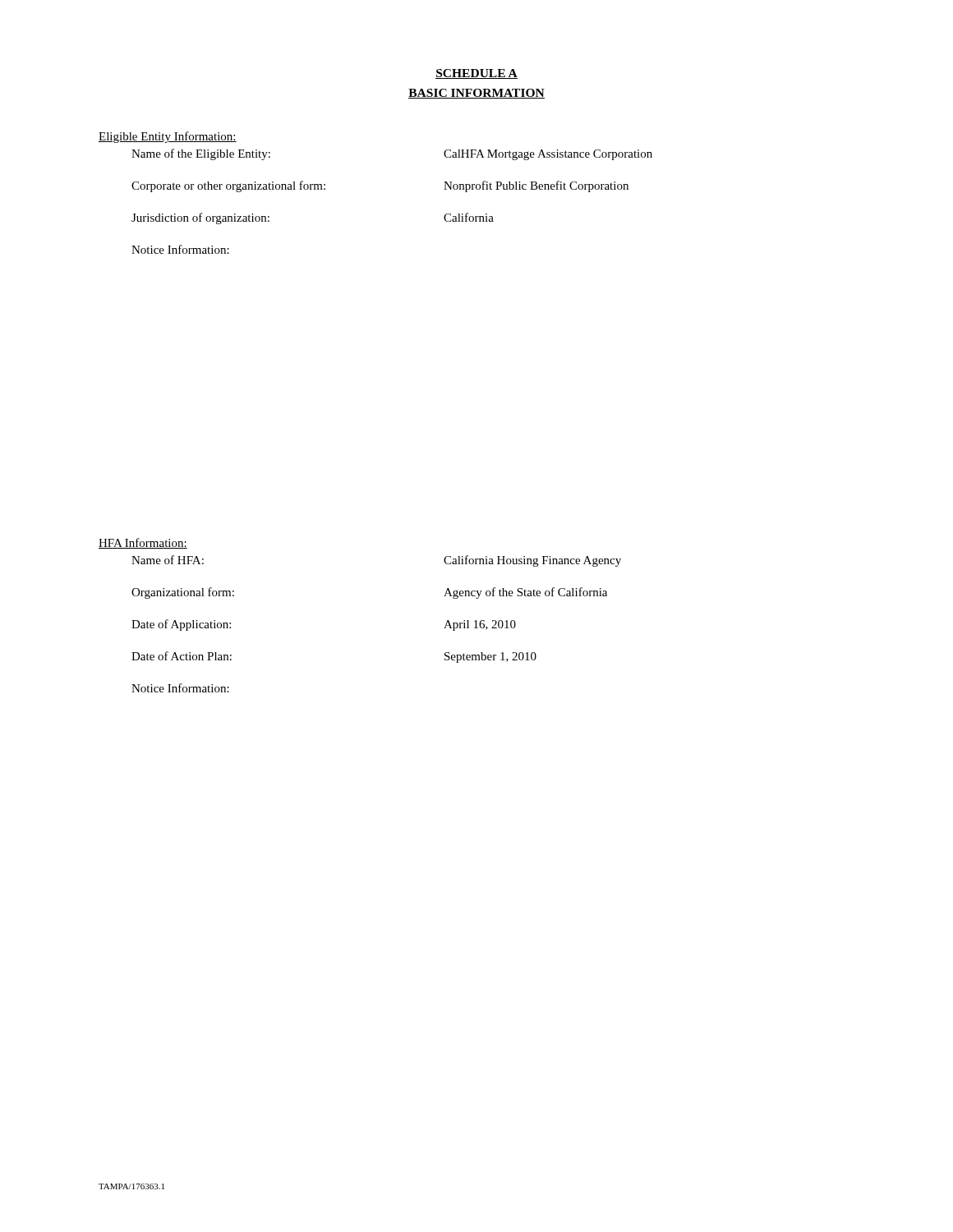
Task: Click where it says "CalHFA Mortgage Assistance Corporation"
Action: pos(548,154)
